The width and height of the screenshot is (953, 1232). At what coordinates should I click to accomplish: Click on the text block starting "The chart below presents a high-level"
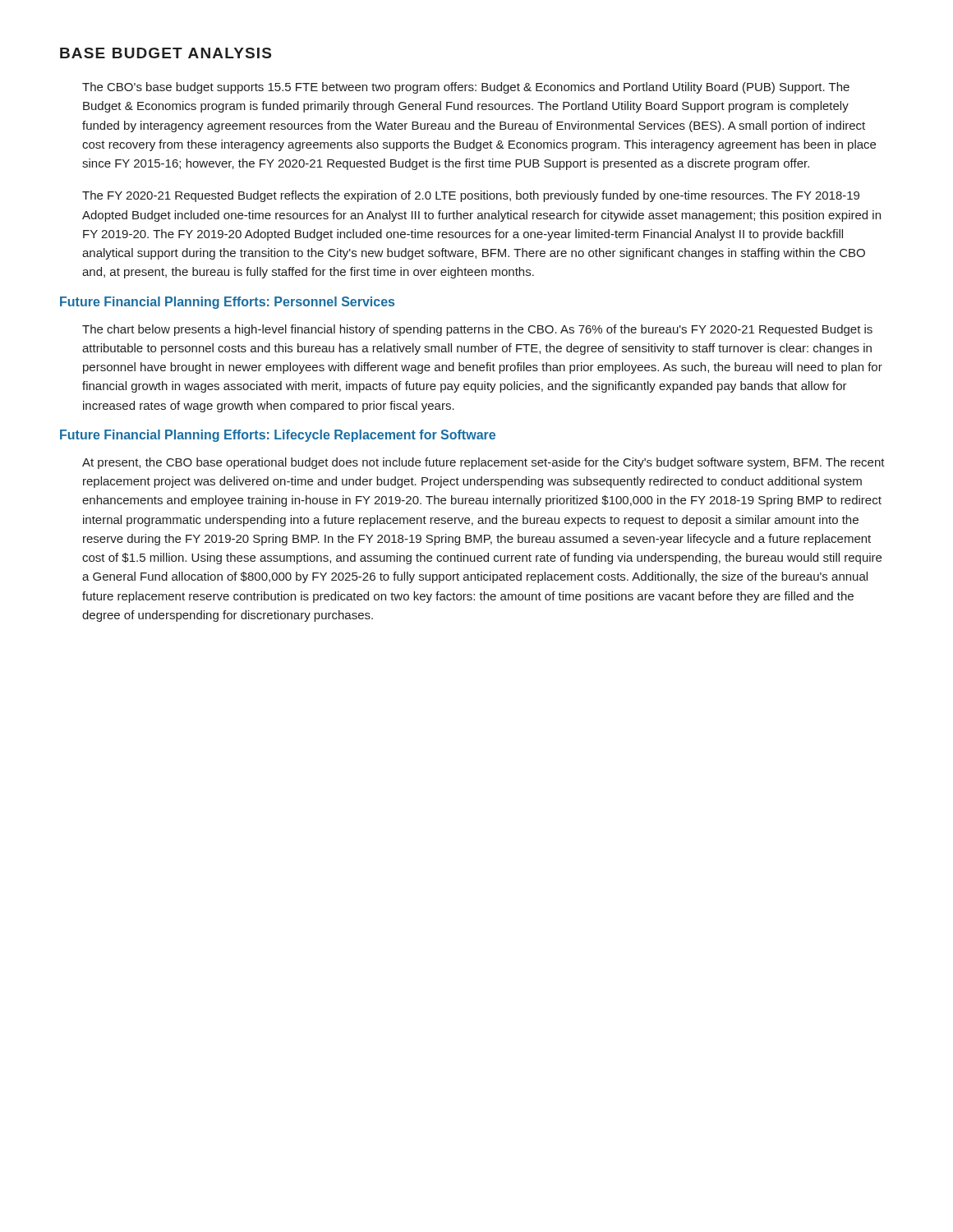point(482,367)
